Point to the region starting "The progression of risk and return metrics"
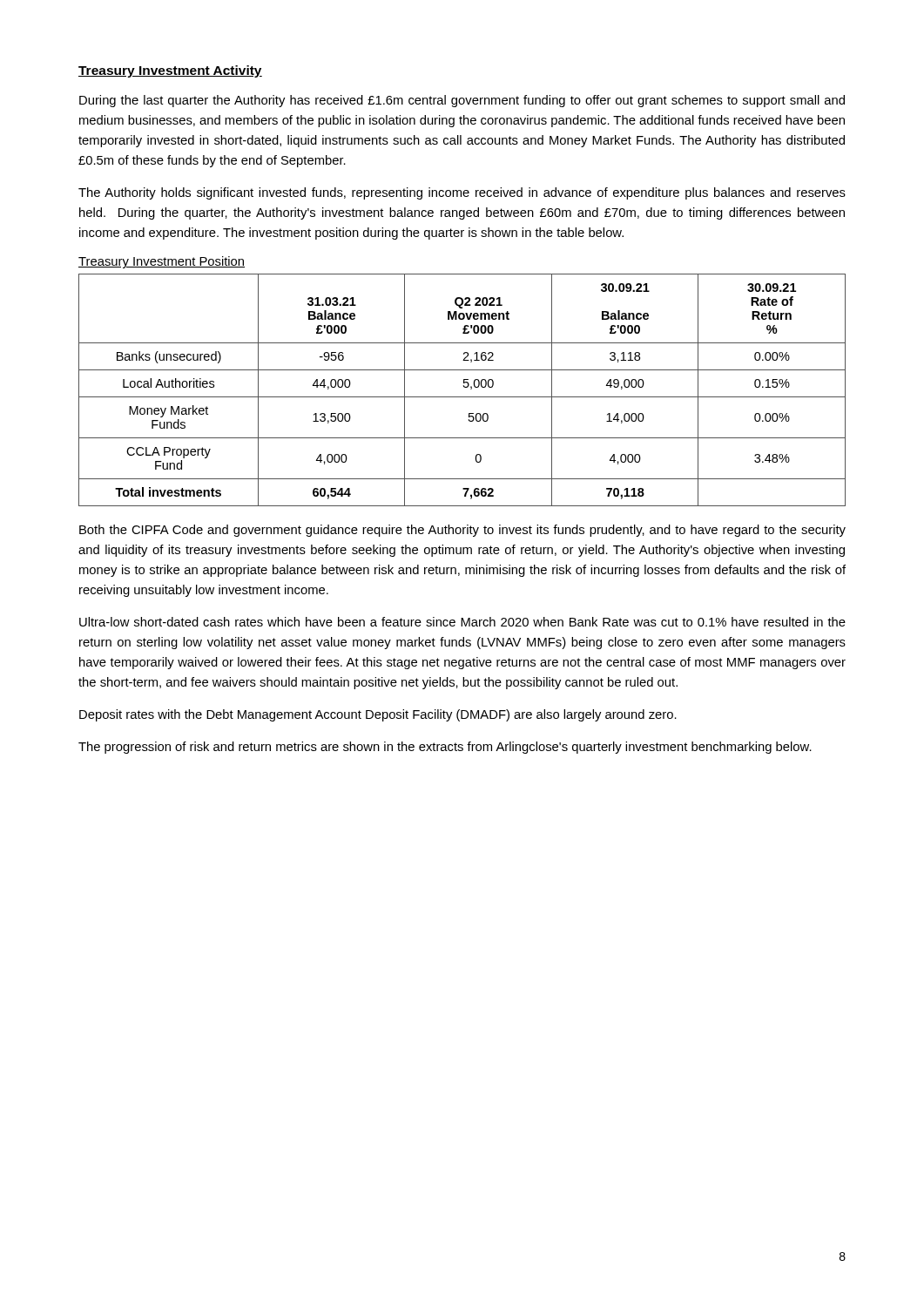Image resolution: width=924 pixels, height=1307 pixels. pos(445,746)
